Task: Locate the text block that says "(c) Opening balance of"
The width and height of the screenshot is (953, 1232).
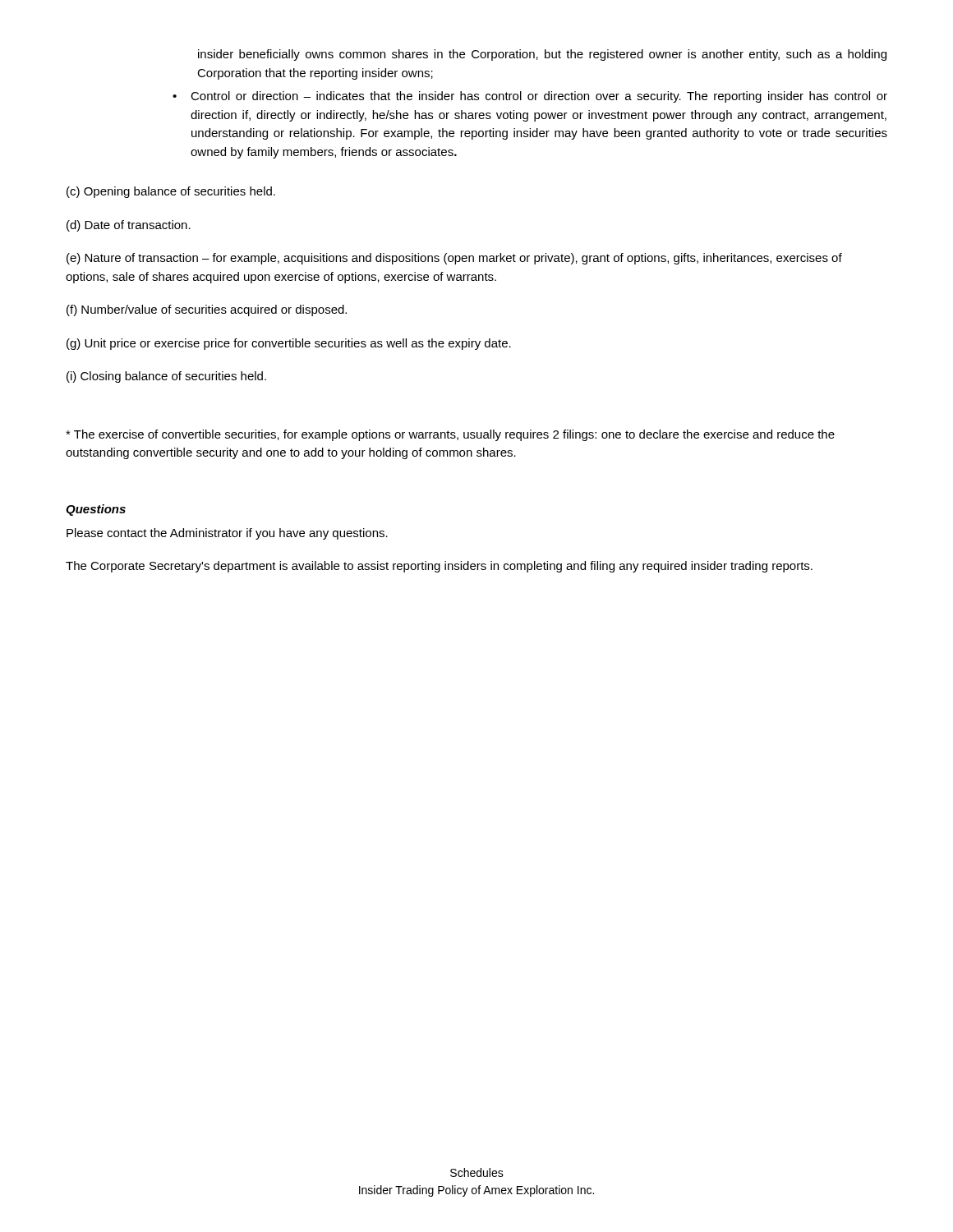Action: pyautogui.click(x=171, y=191)
